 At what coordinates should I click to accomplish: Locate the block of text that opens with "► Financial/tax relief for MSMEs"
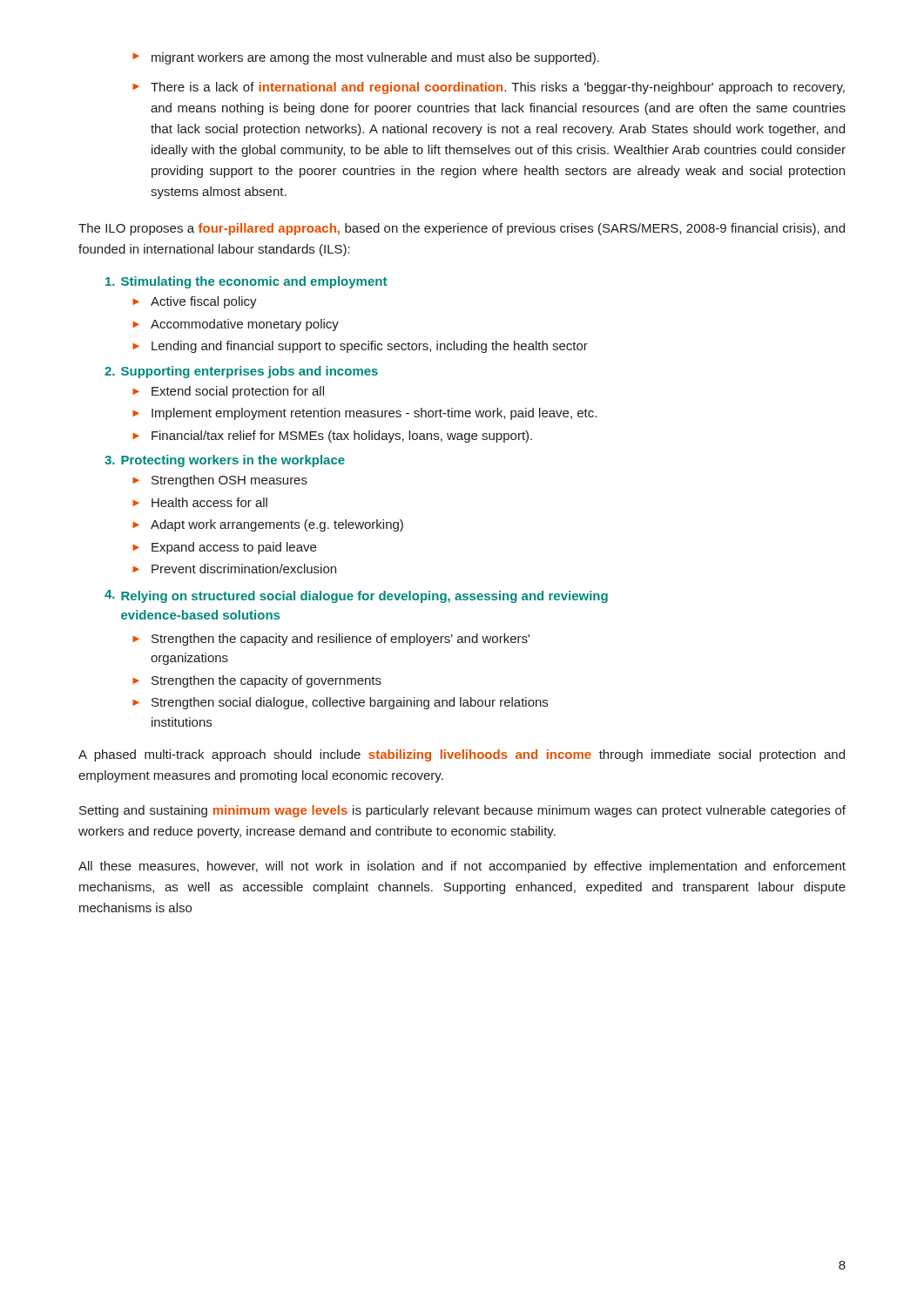click(332, 435)
